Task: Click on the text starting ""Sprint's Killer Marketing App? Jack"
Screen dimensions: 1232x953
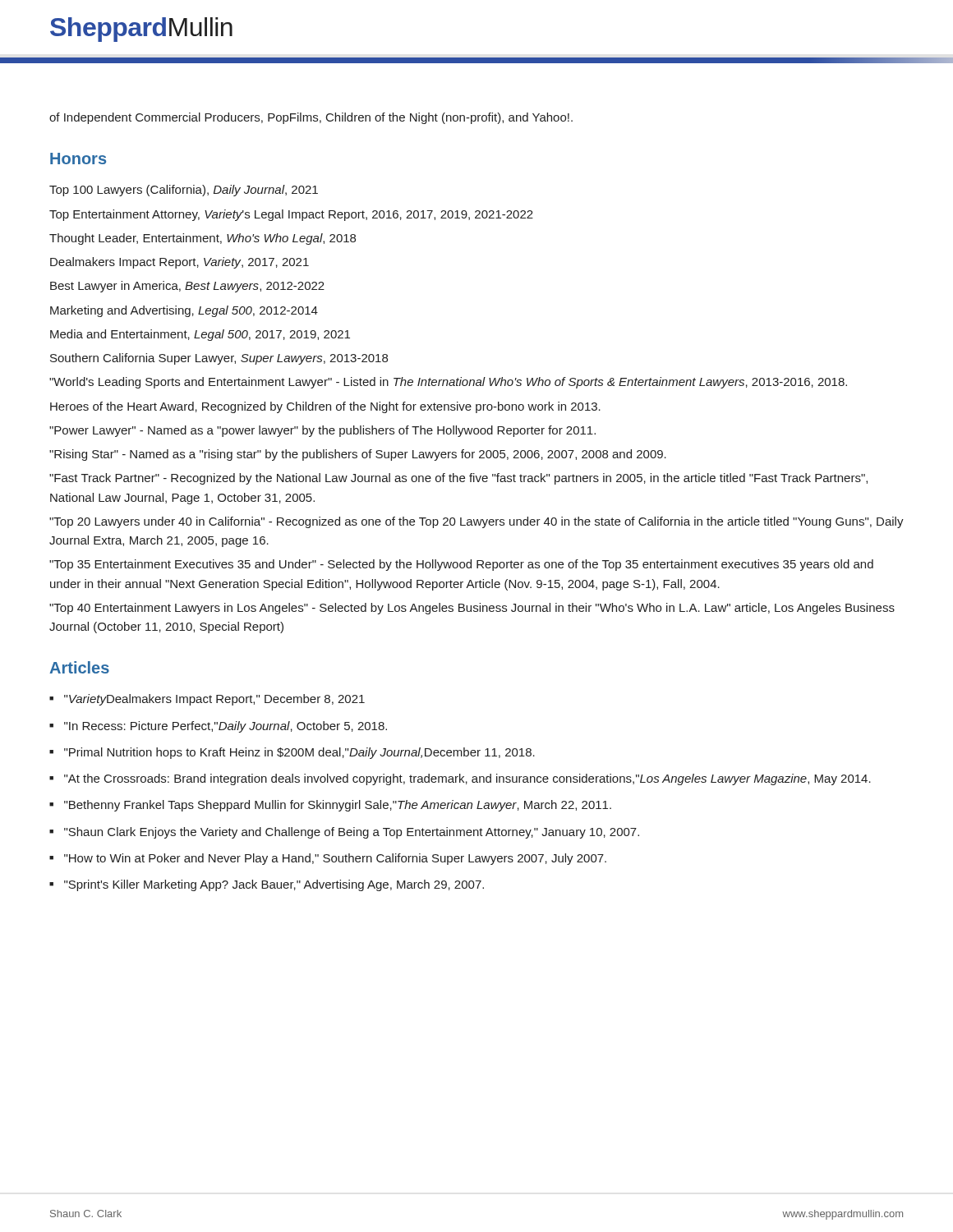Action: 274,884
